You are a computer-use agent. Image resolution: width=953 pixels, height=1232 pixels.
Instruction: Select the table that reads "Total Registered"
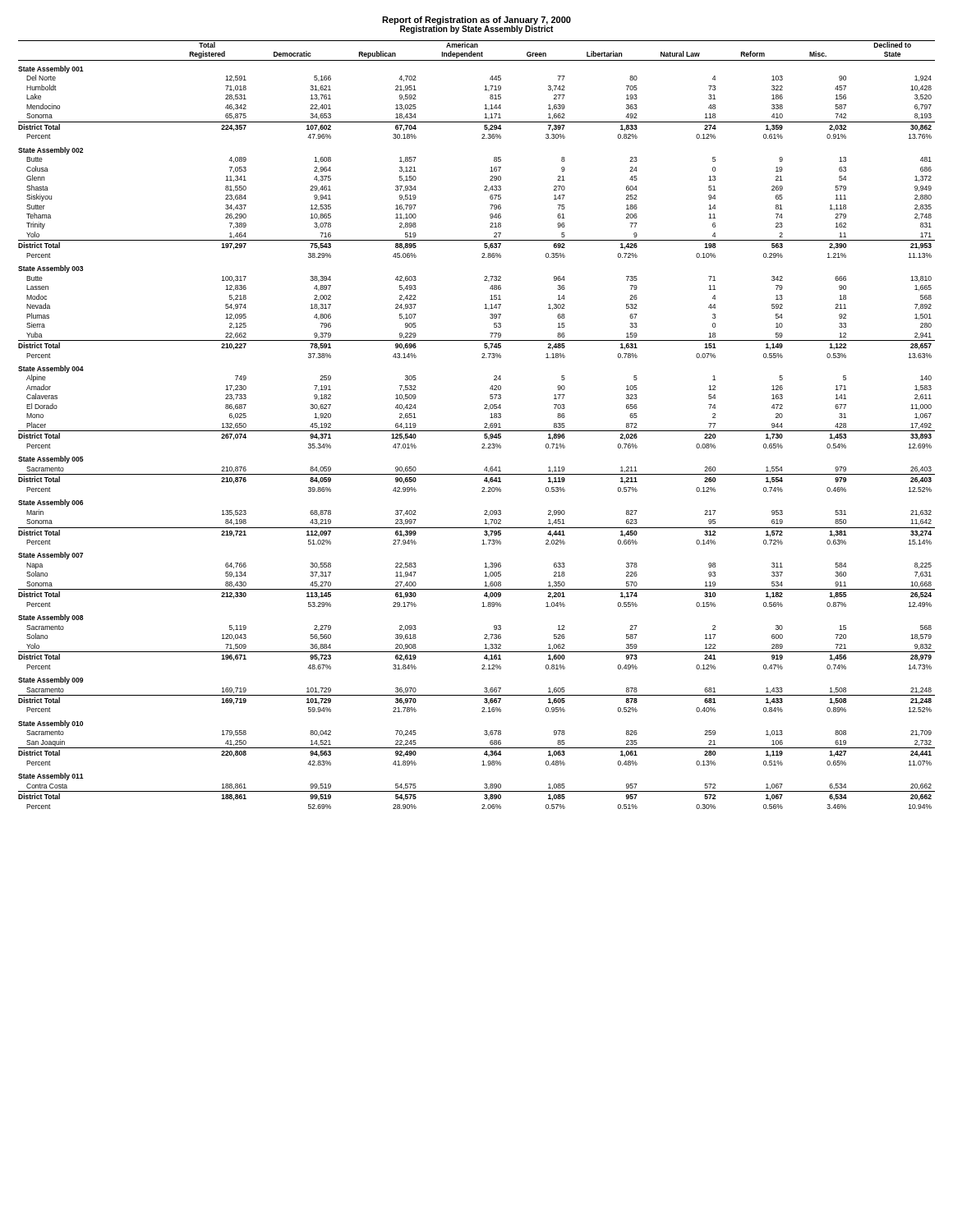(x=476, y=426)
